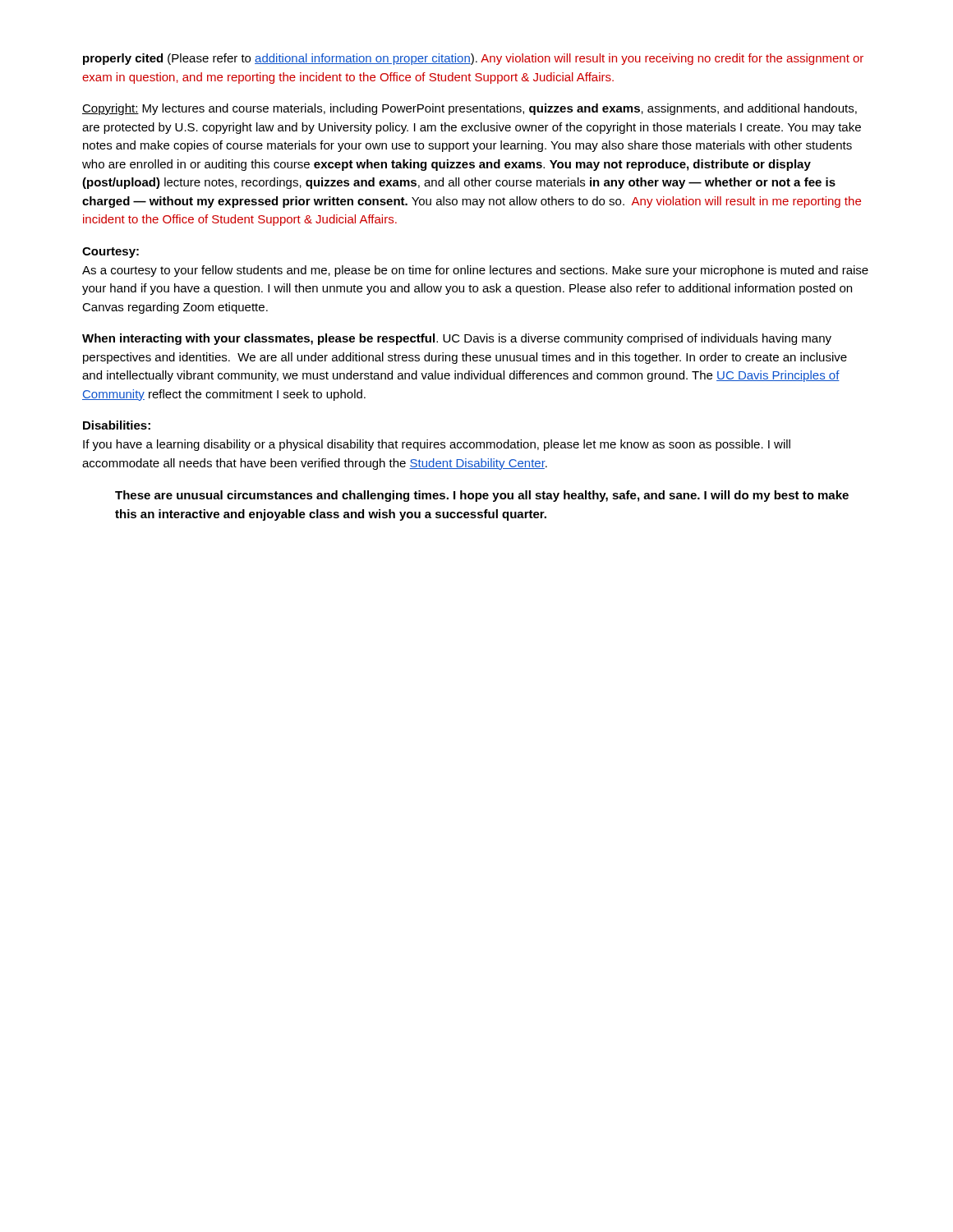Click on the text block that says "properly cited (Please refer to"
This screenshot has width=953, height=1232.
point(473,67)
